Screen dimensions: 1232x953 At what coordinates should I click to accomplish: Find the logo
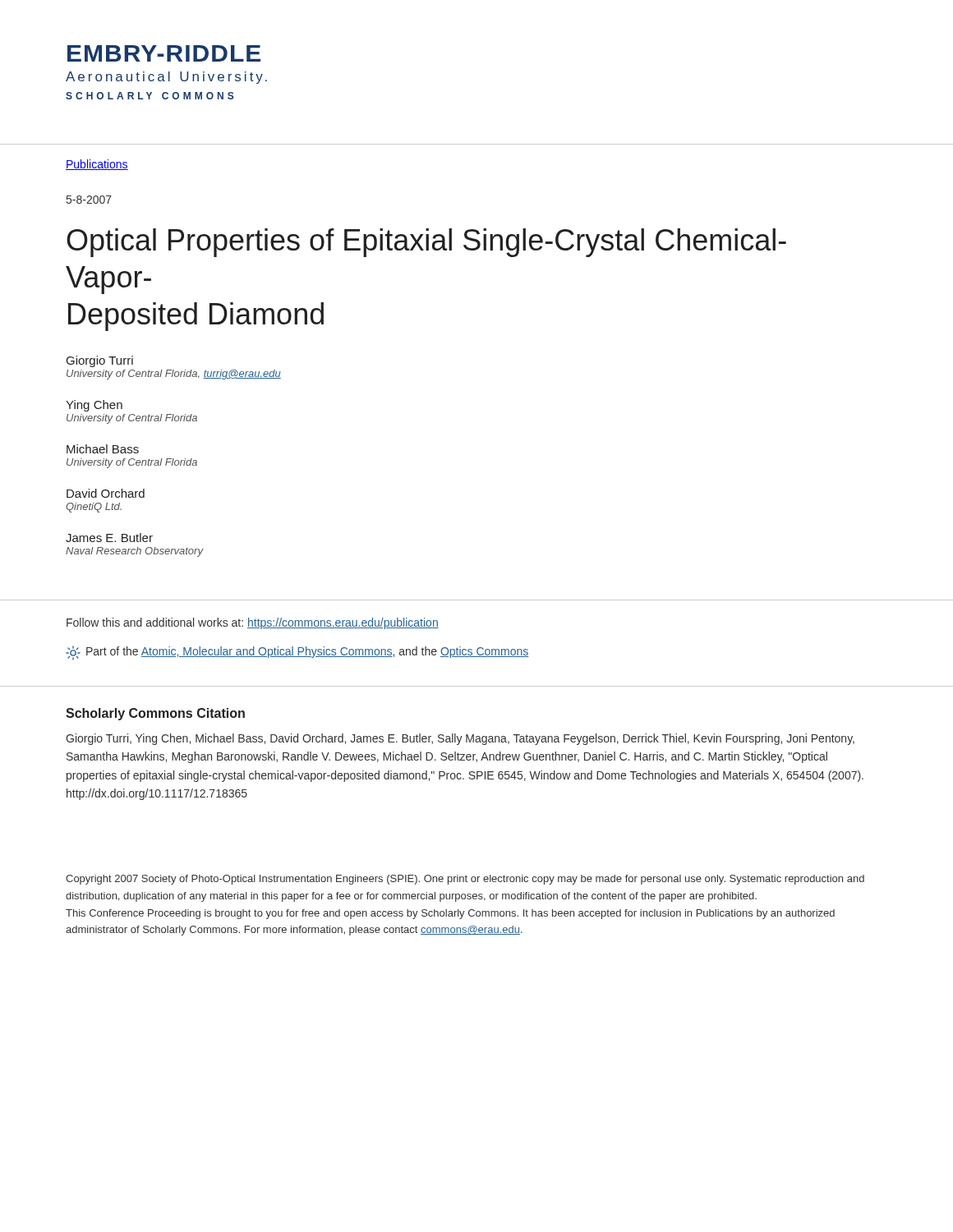click(230, 71)
